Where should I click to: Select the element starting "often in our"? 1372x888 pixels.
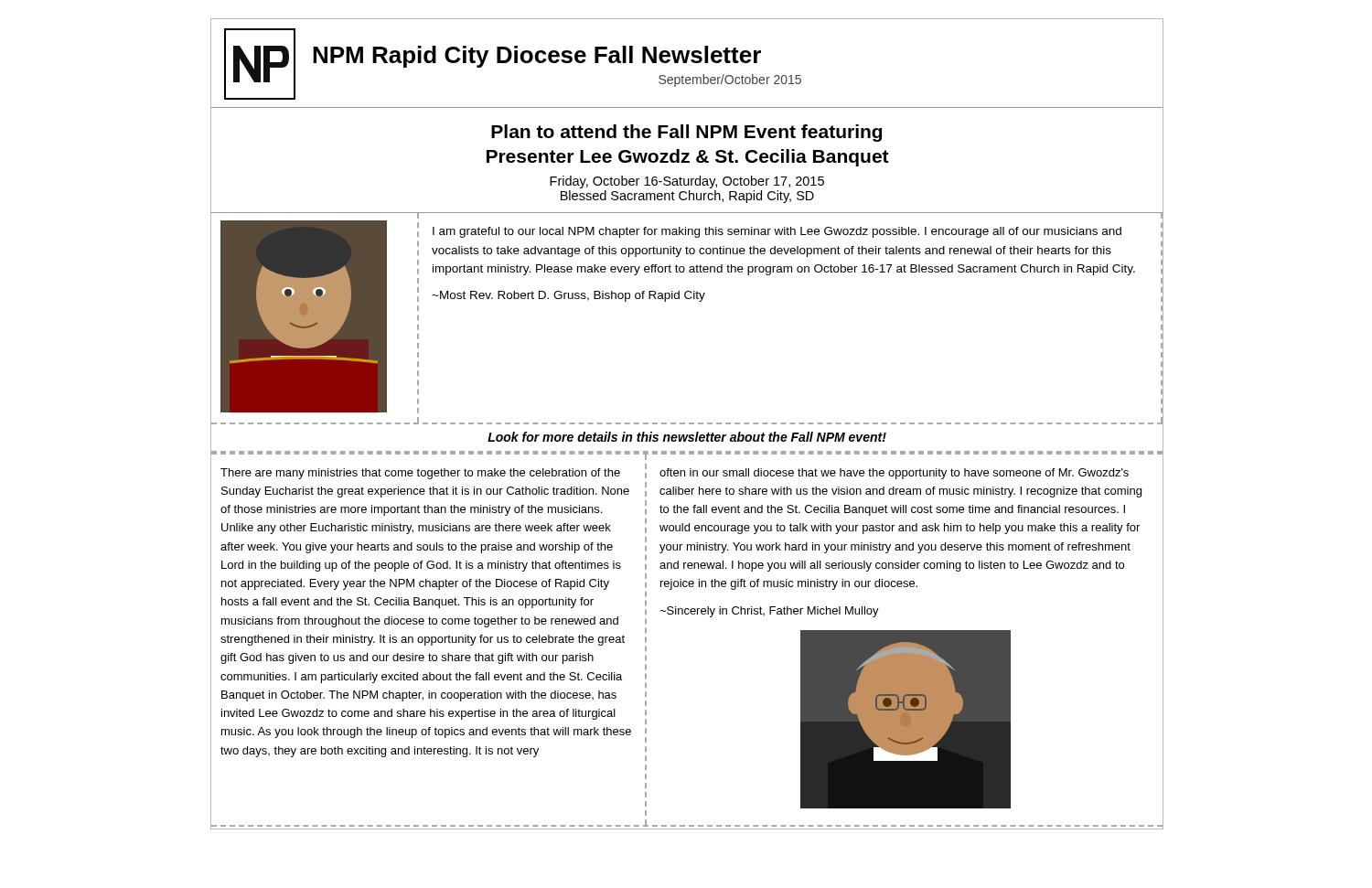901,528
